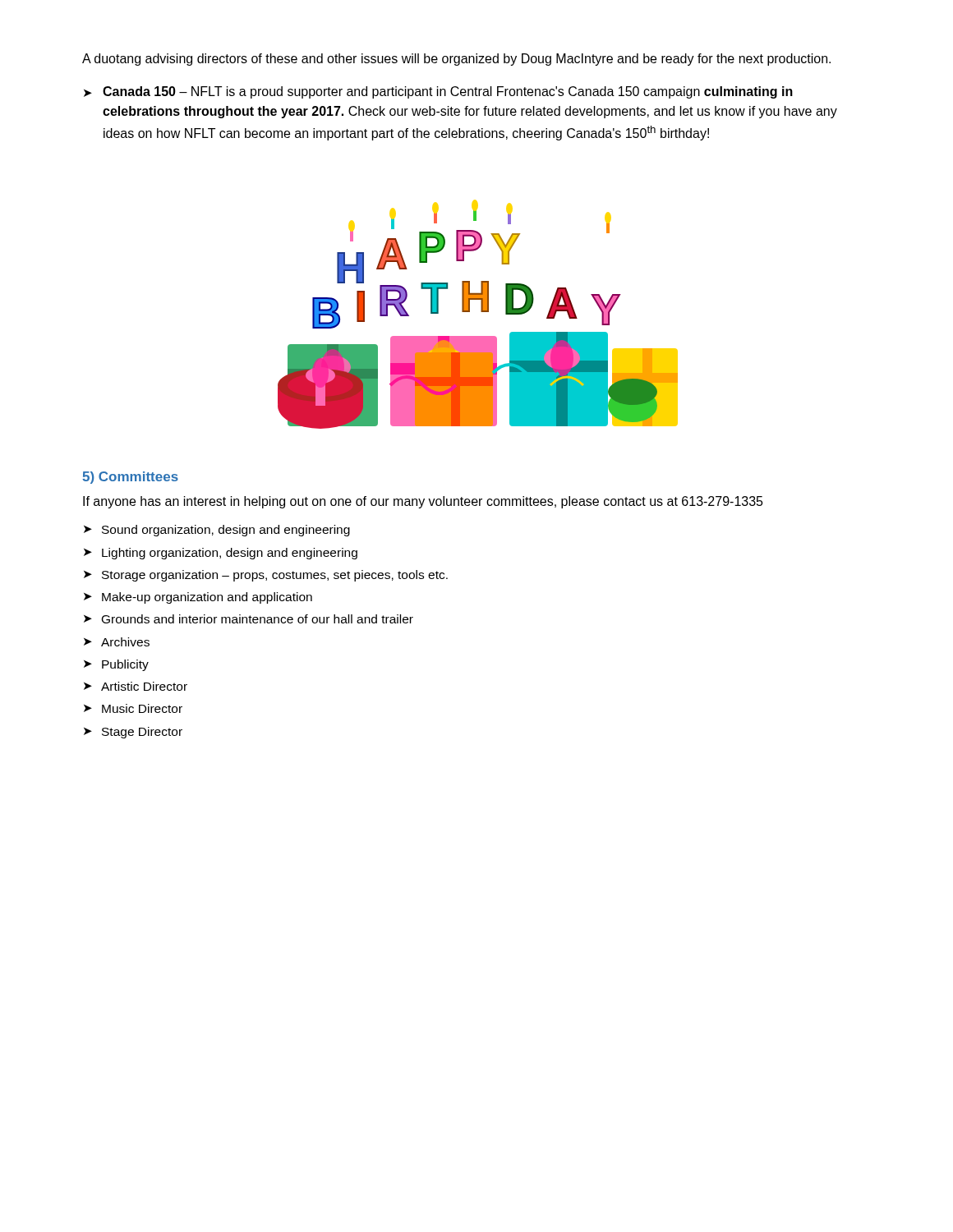Image resolution: width=953 pixels, height=1232 pixels.
Task: Find "5) Committees" on this page
Action: 130,477
